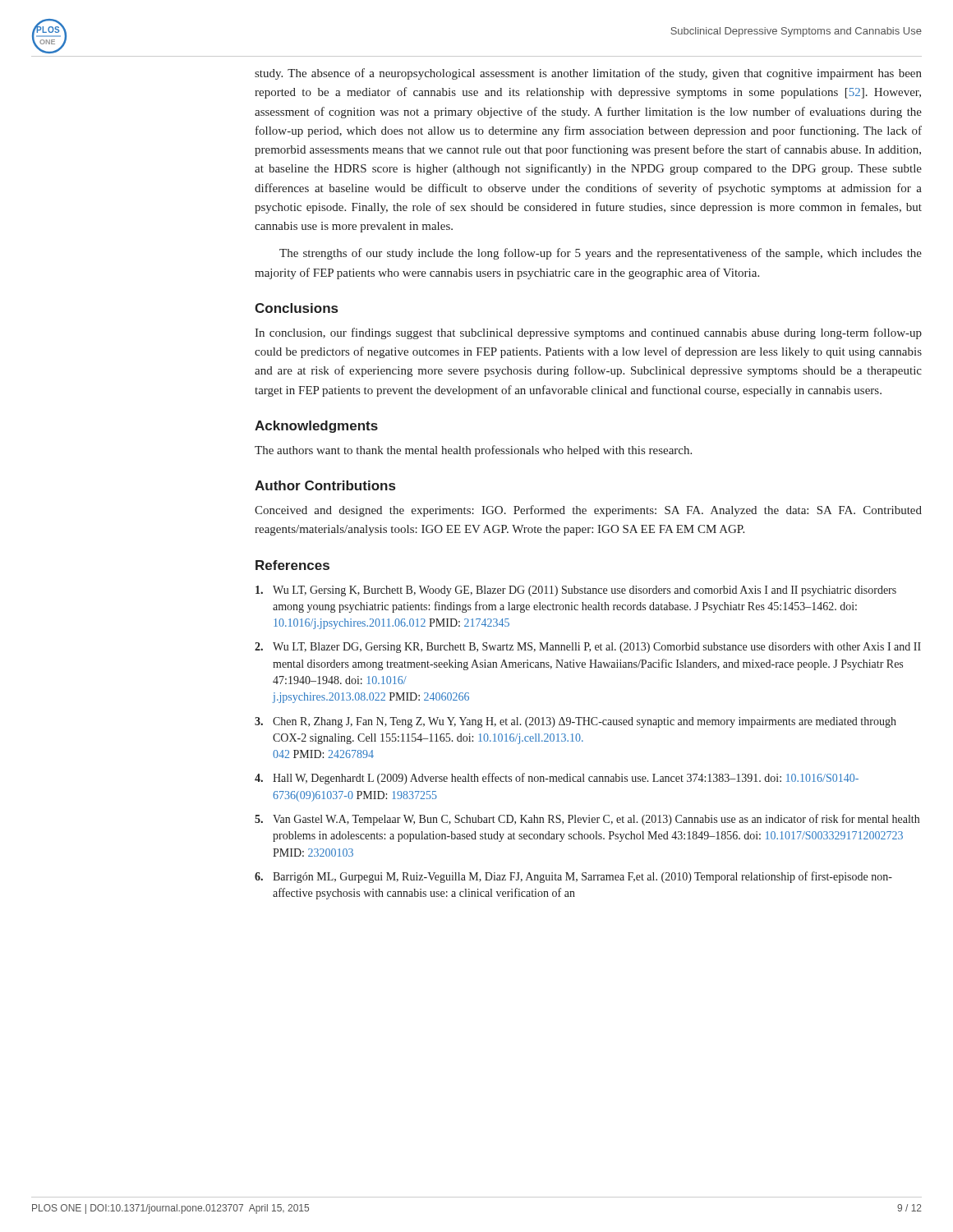Screen dimensions: 1232x953
Task: Locate the block of text that opens with "3. Chen R, Zhang J, Fan"
Action: tap(588, 738)
